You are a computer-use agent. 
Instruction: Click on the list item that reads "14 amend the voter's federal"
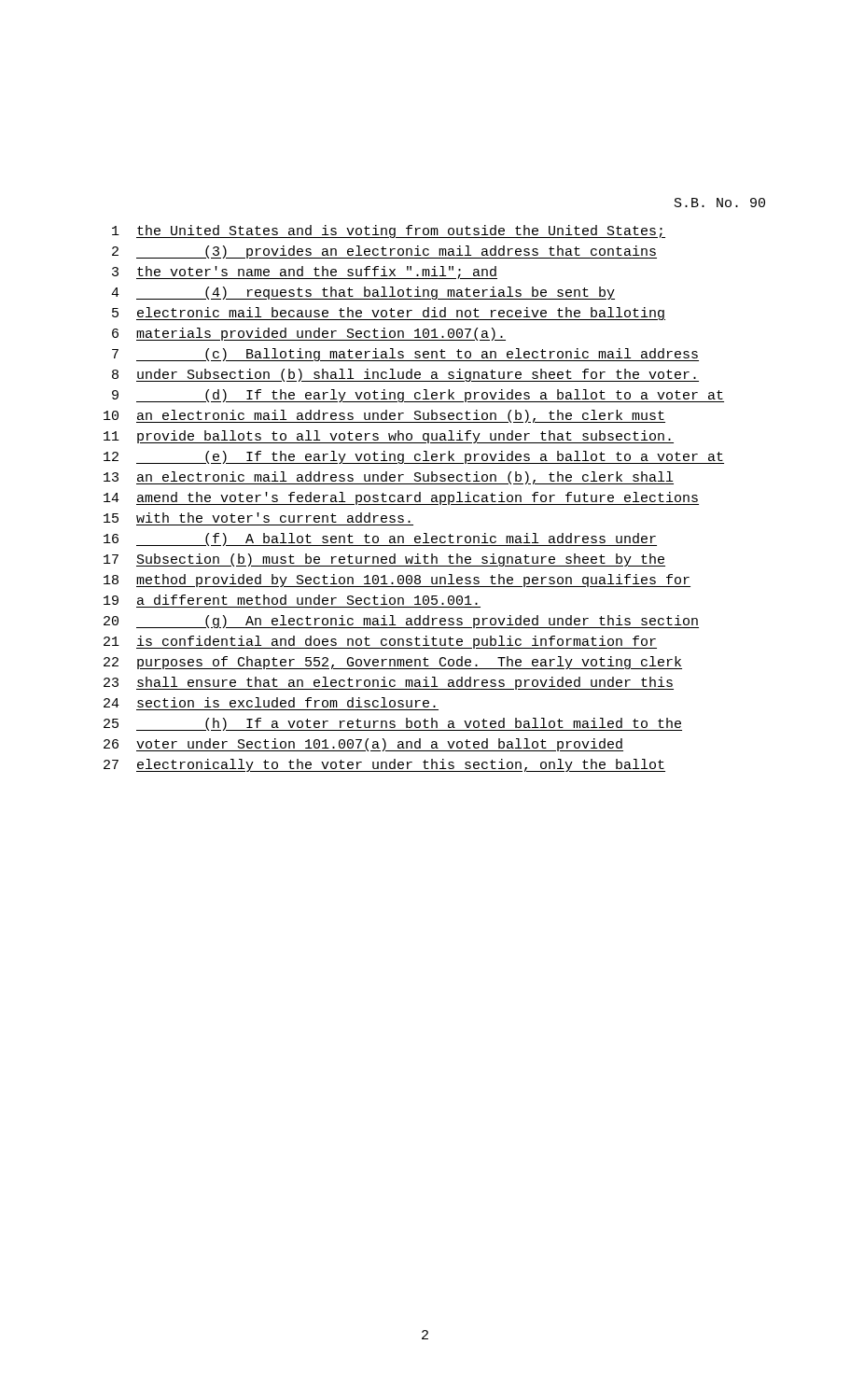425,499
